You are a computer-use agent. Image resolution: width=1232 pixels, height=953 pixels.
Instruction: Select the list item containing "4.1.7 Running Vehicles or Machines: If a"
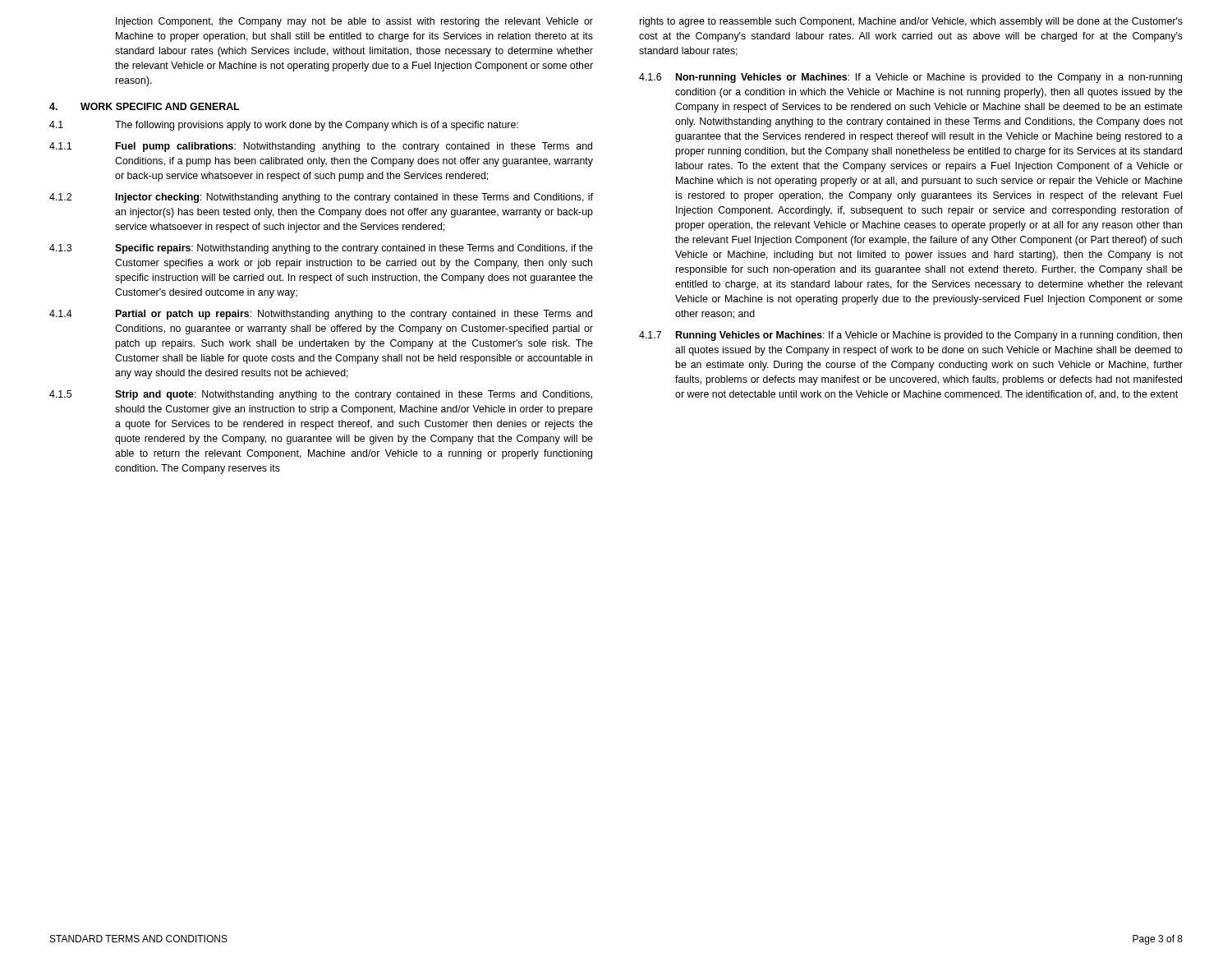[911, 365]
